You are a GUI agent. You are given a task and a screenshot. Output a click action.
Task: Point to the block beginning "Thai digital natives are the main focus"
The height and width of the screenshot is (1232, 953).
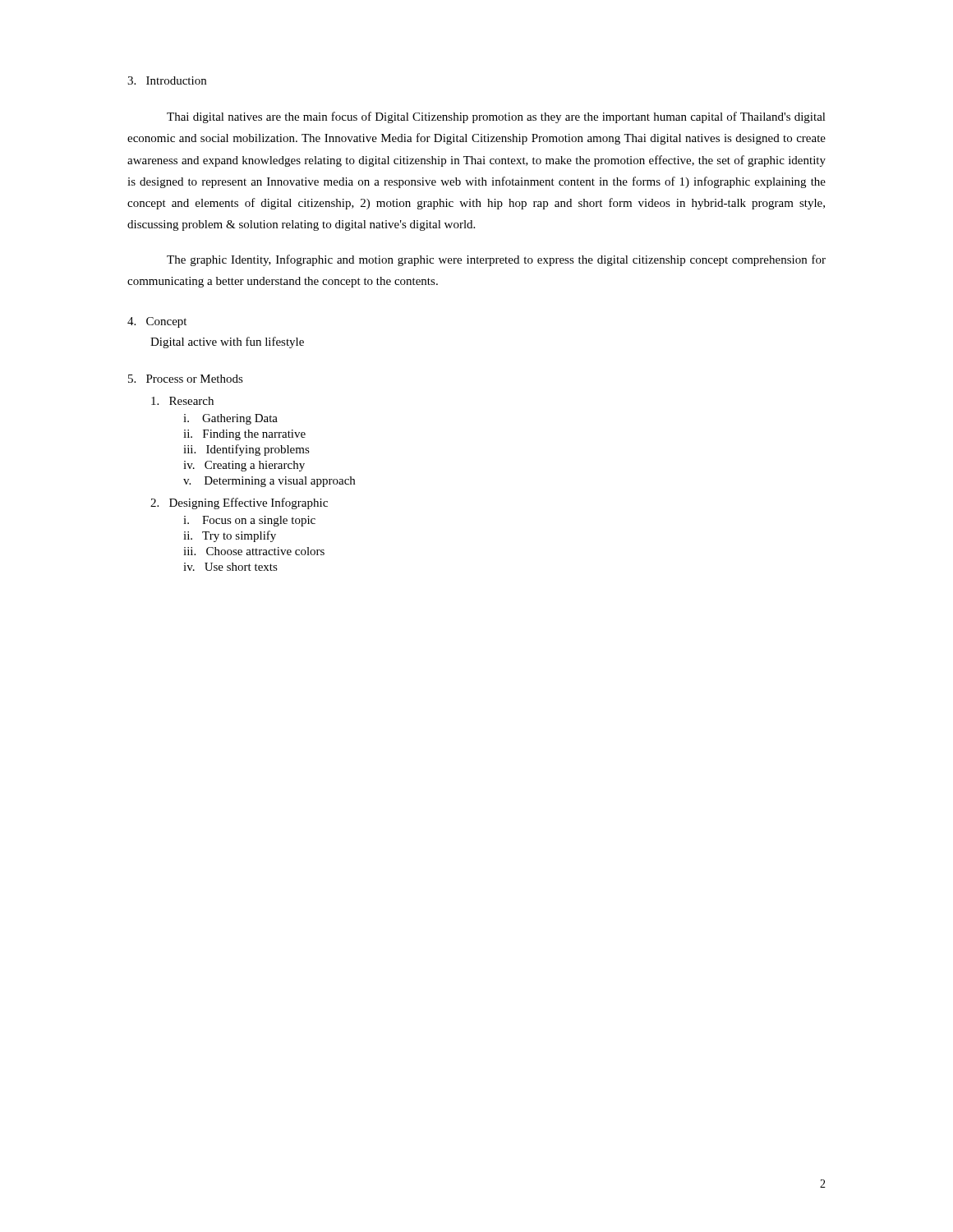coord(476,171)
